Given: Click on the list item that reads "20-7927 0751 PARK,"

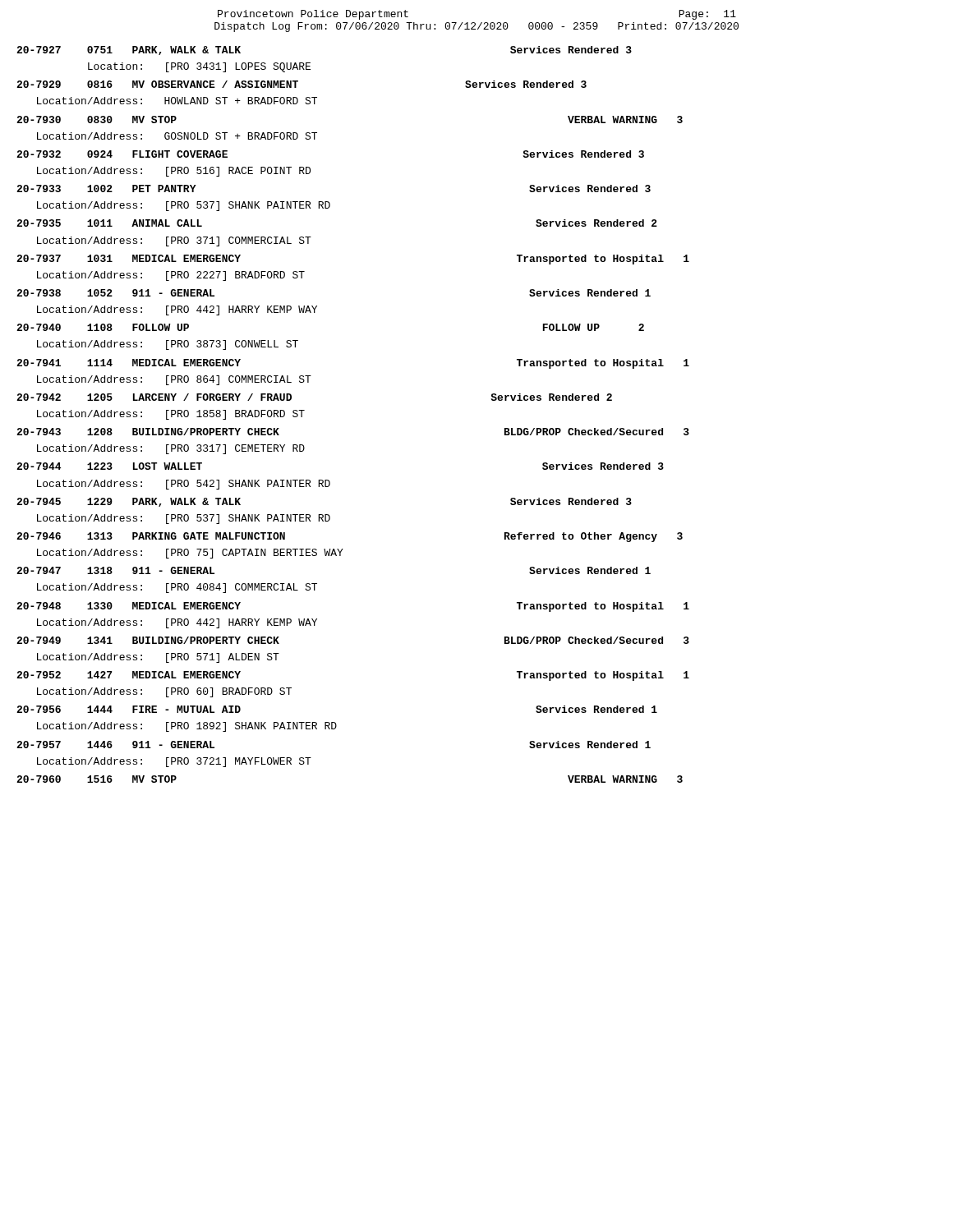Looking at the screenshot, I should tap(39, 51).
